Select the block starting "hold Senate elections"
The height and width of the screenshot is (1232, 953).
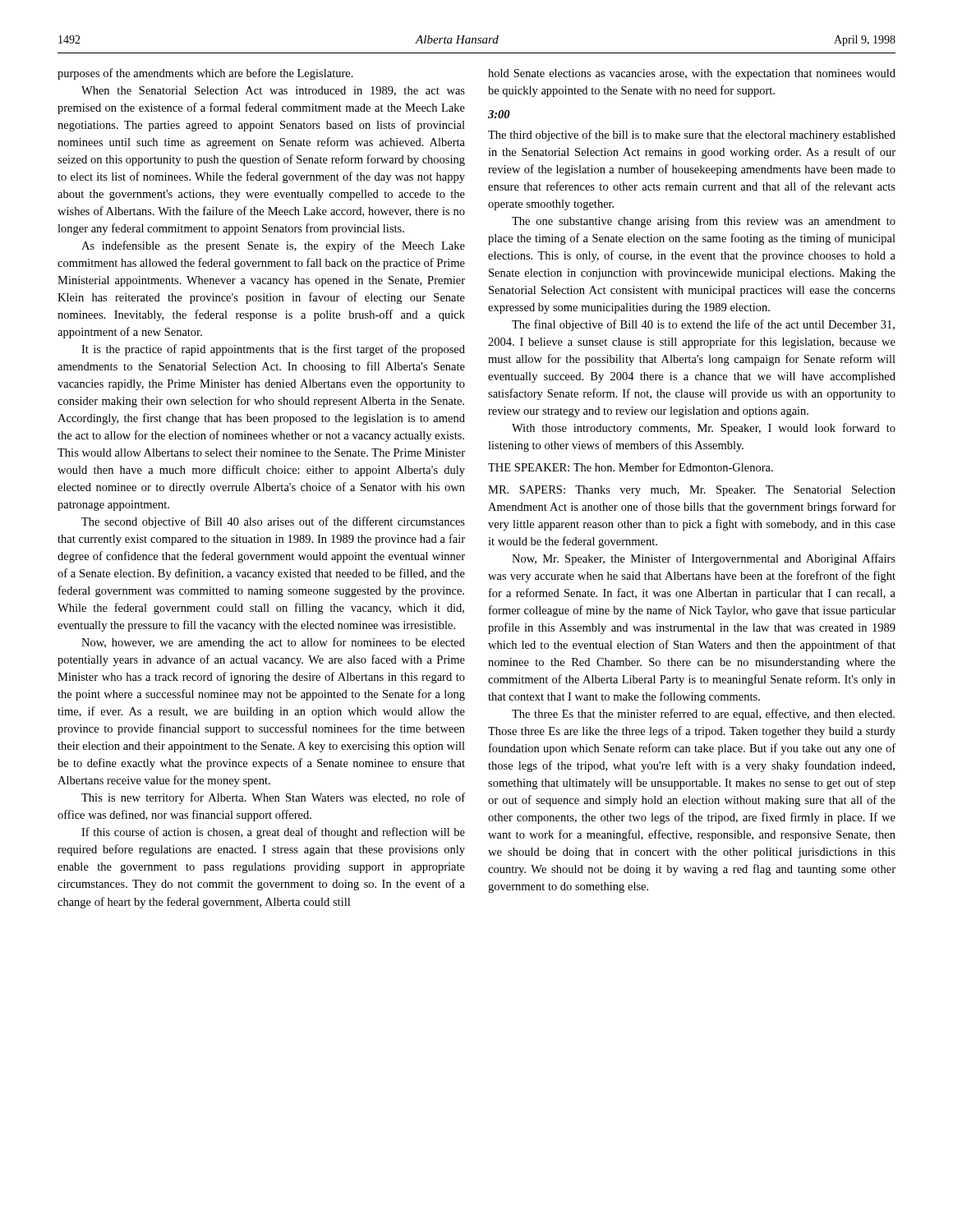692,480
